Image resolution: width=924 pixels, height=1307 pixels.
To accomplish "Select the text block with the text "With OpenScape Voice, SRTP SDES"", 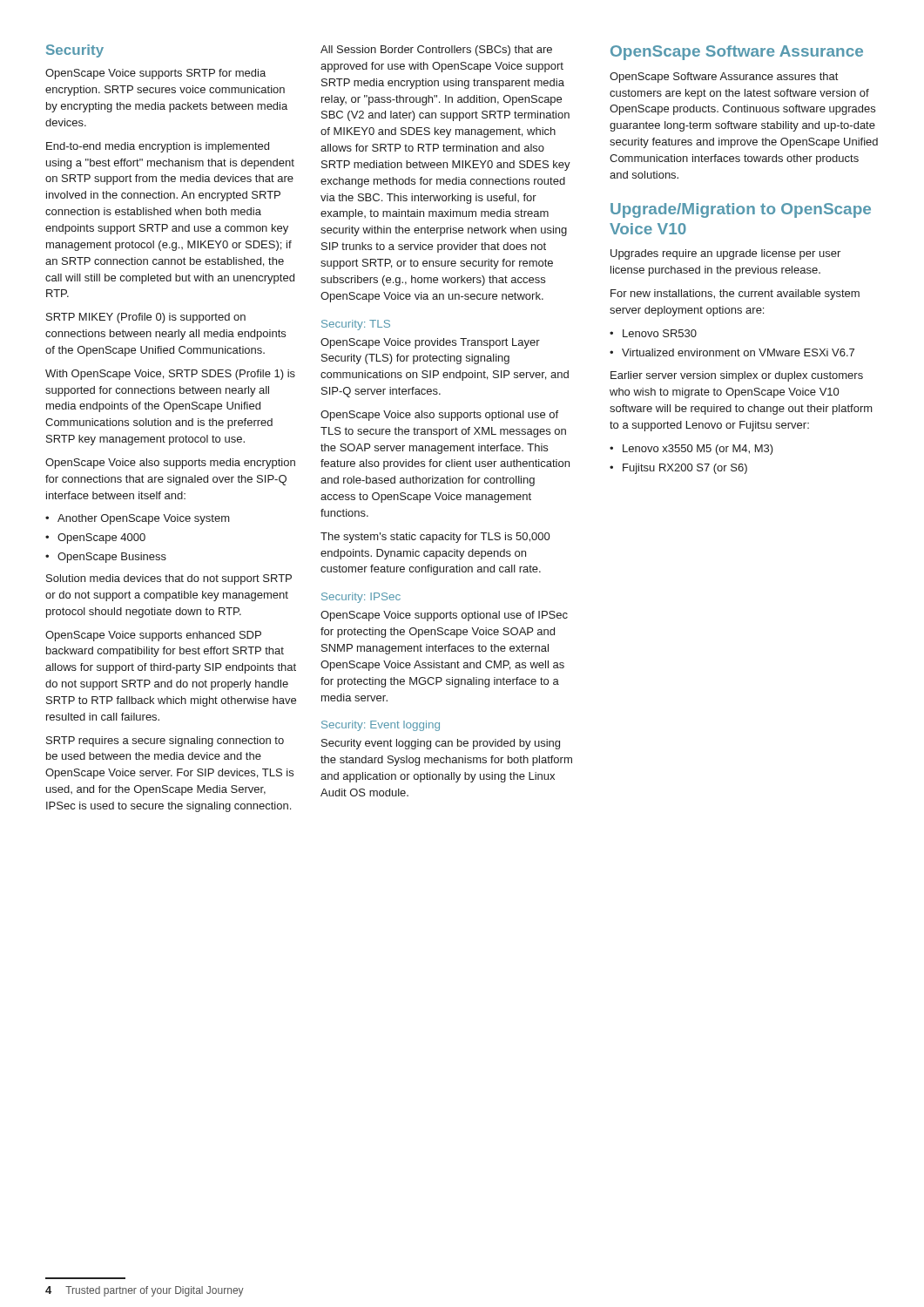I will pos(170,406).
